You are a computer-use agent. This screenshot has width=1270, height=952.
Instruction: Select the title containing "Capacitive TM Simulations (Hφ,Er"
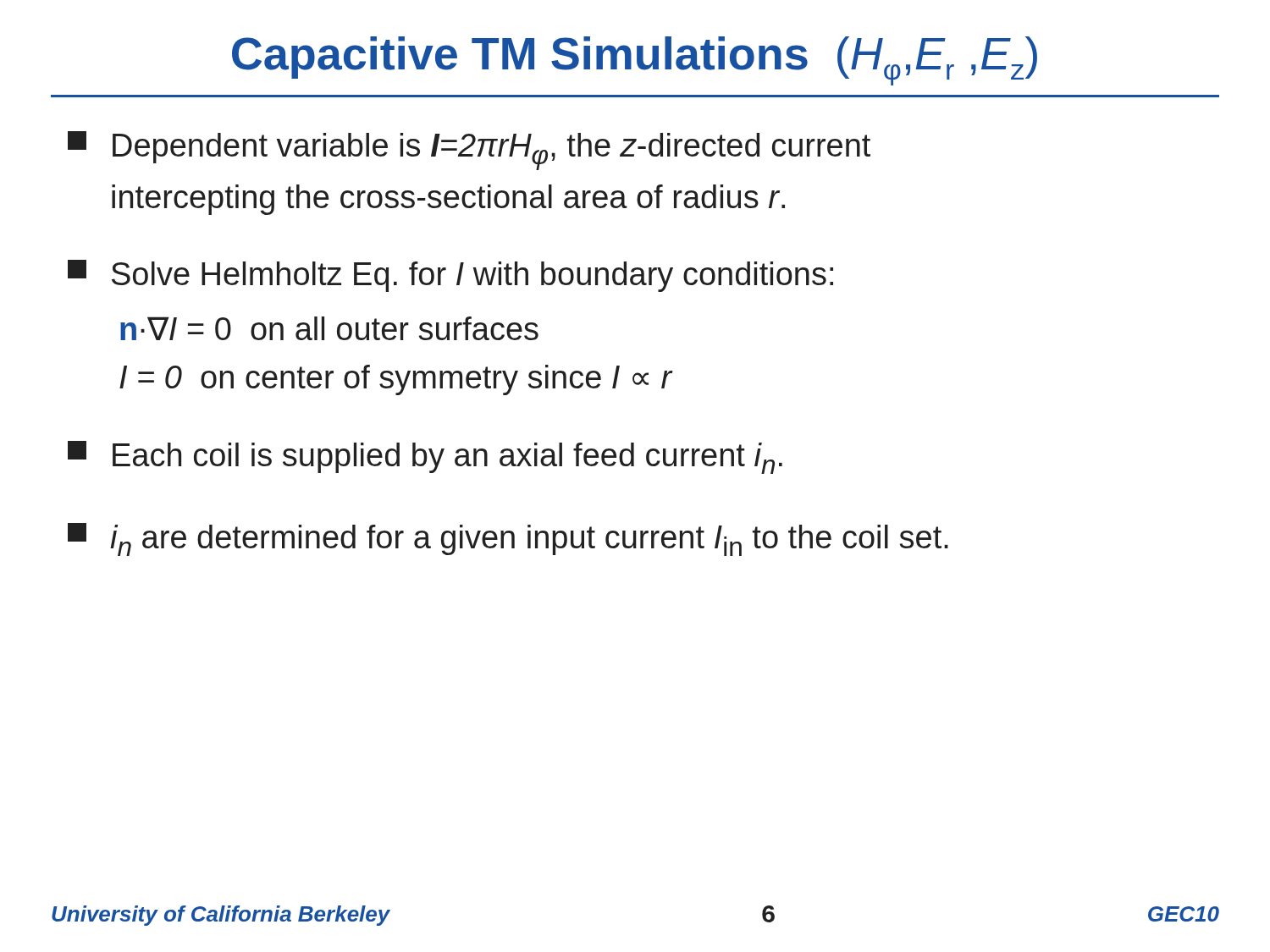[635, 57]
